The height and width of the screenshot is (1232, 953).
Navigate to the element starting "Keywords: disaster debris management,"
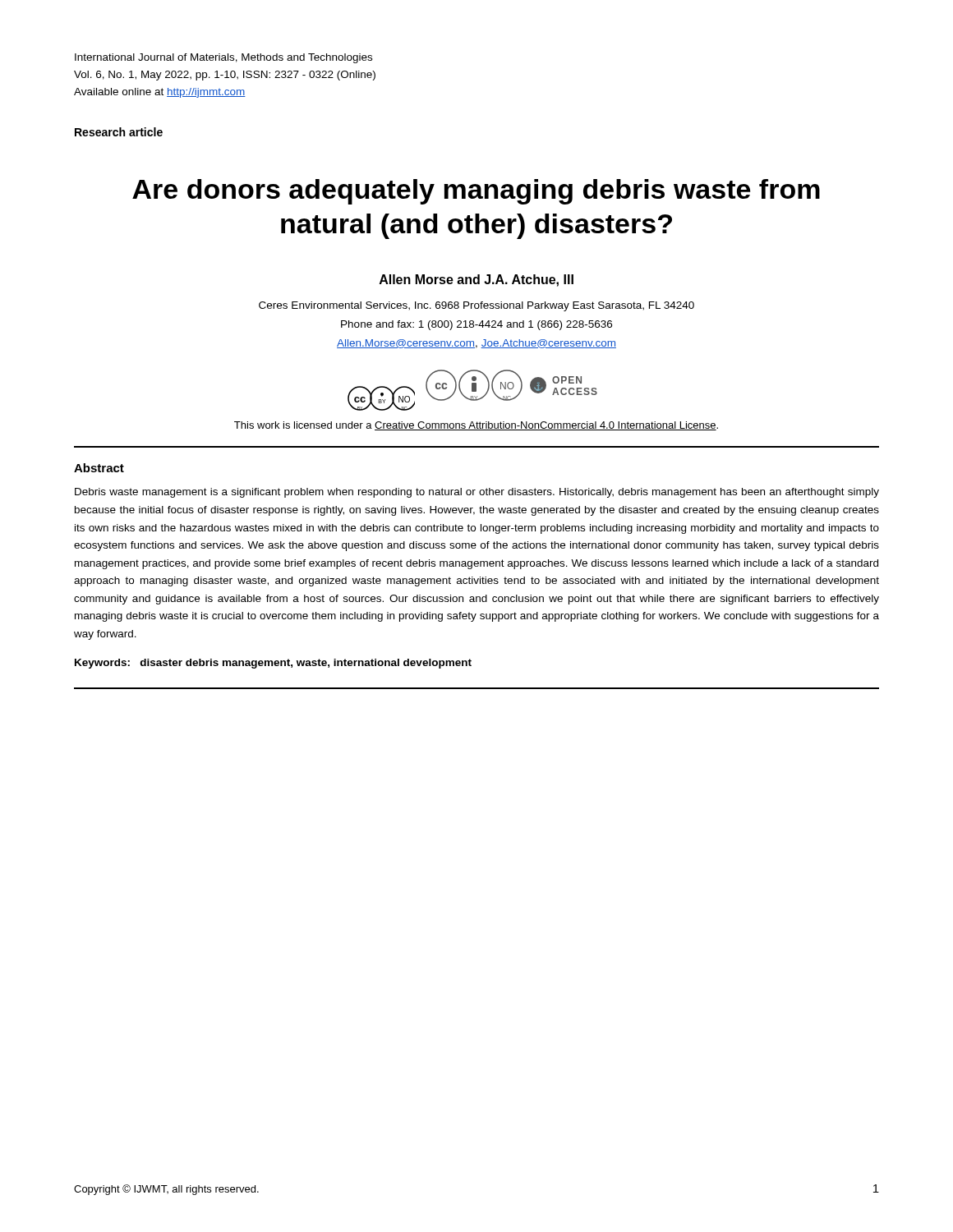[273, 662]
